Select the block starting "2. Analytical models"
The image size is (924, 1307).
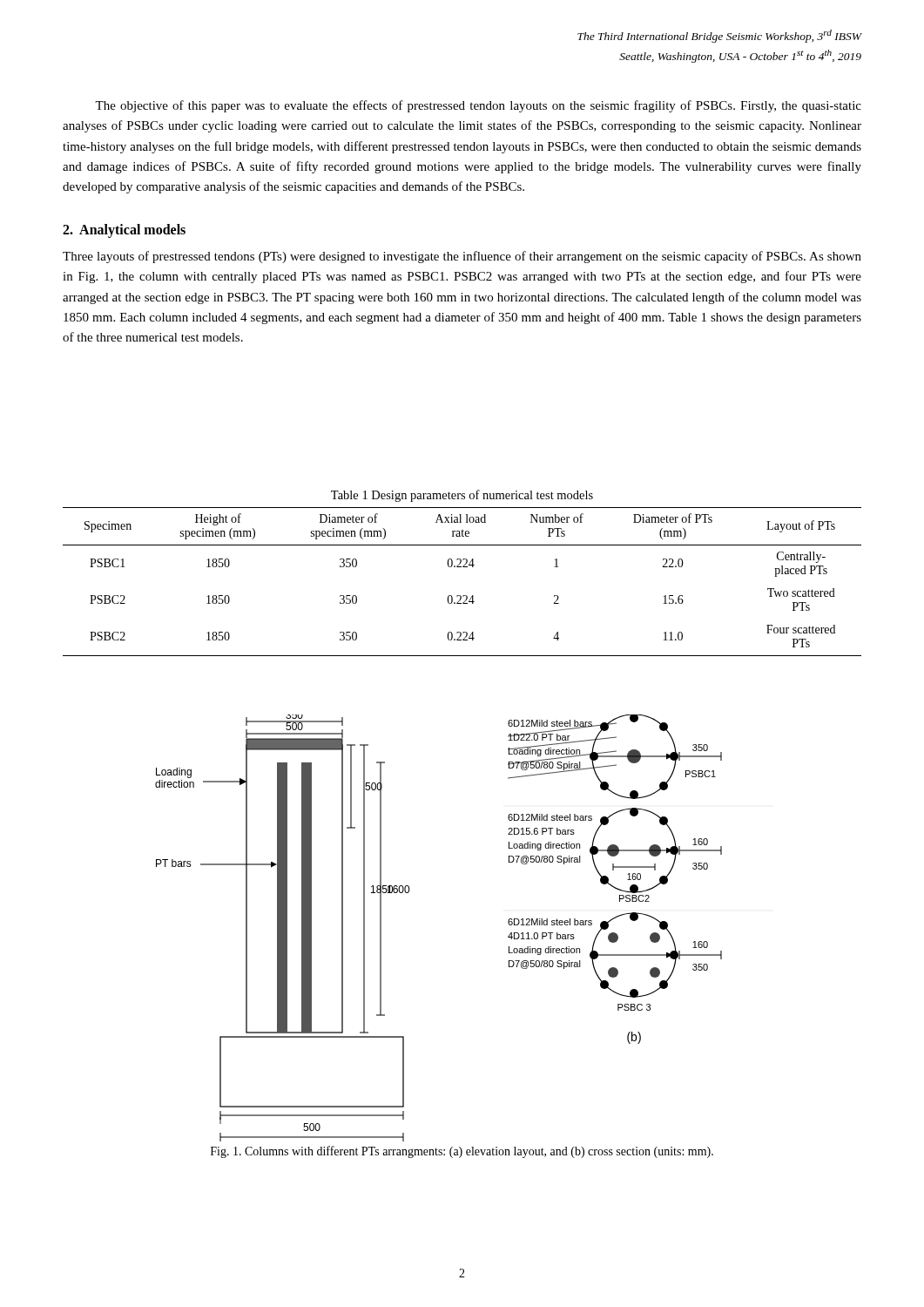click(124, 230)
